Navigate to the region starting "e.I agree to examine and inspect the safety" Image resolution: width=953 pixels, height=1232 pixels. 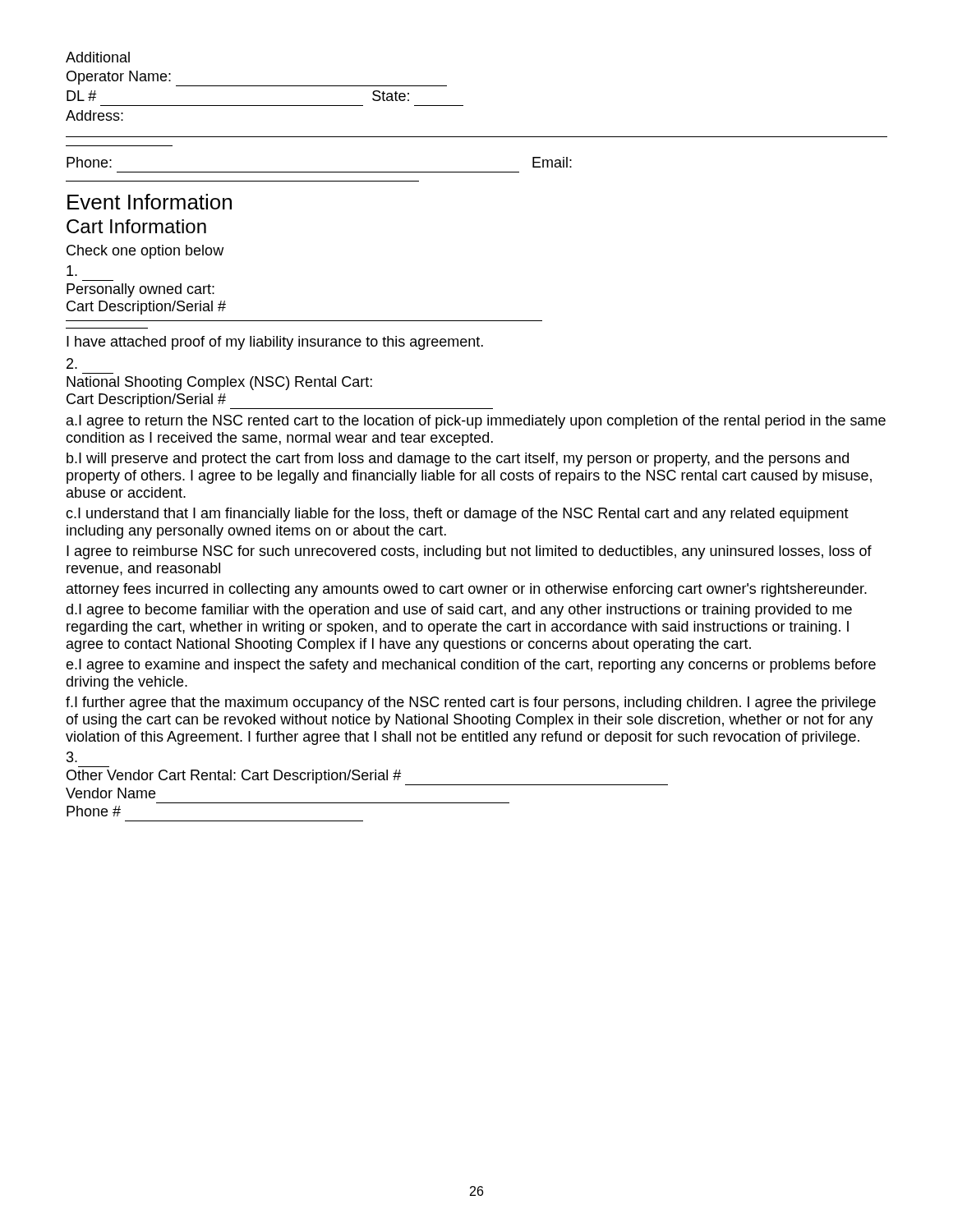tap(471, 673)
